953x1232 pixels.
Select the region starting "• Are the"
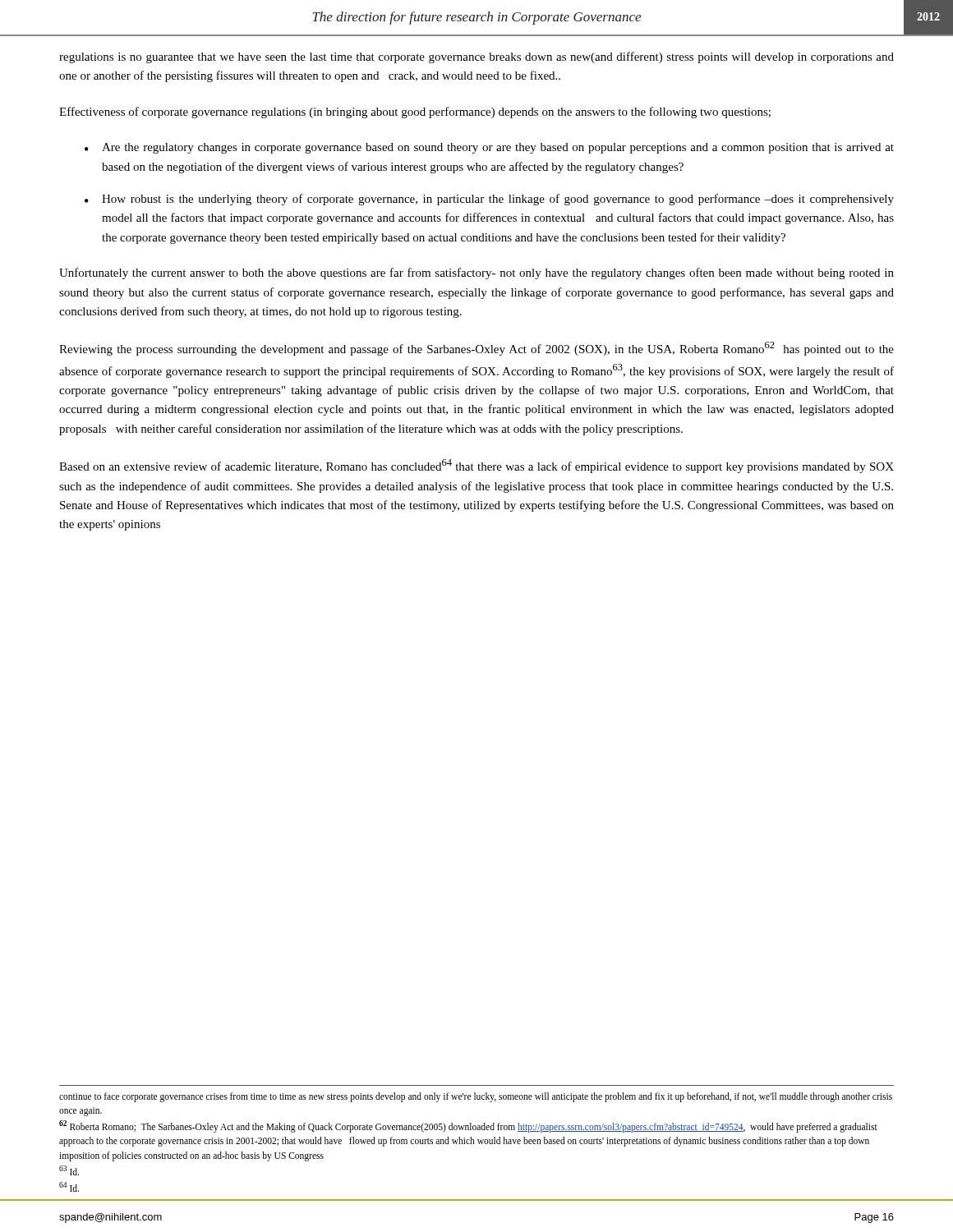tap(489, 157)
